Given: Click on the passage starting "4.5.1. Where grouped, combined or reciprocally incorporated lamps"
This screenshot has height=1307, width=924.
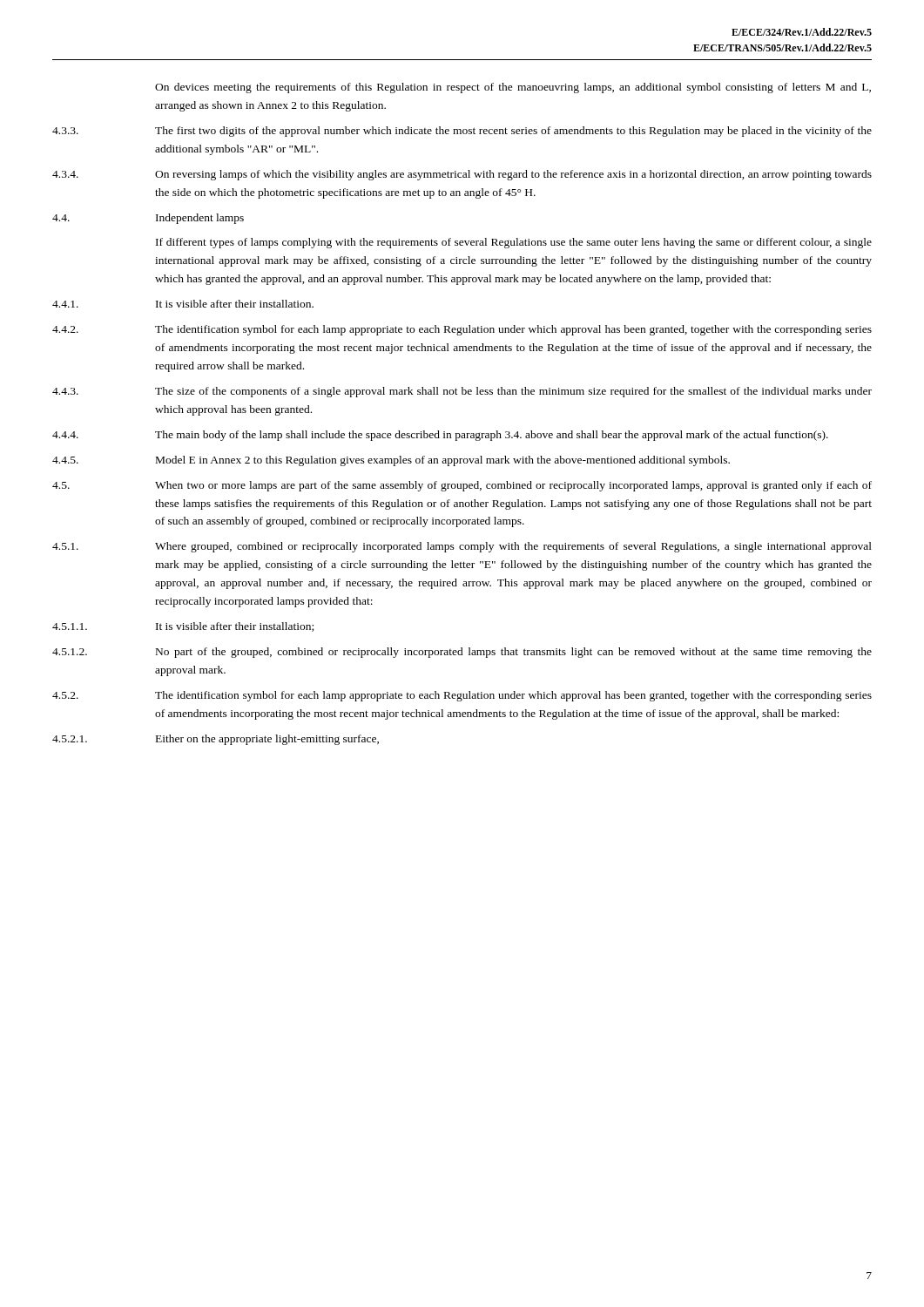Looking at the screenshot, I should click(x=462, y=574).
